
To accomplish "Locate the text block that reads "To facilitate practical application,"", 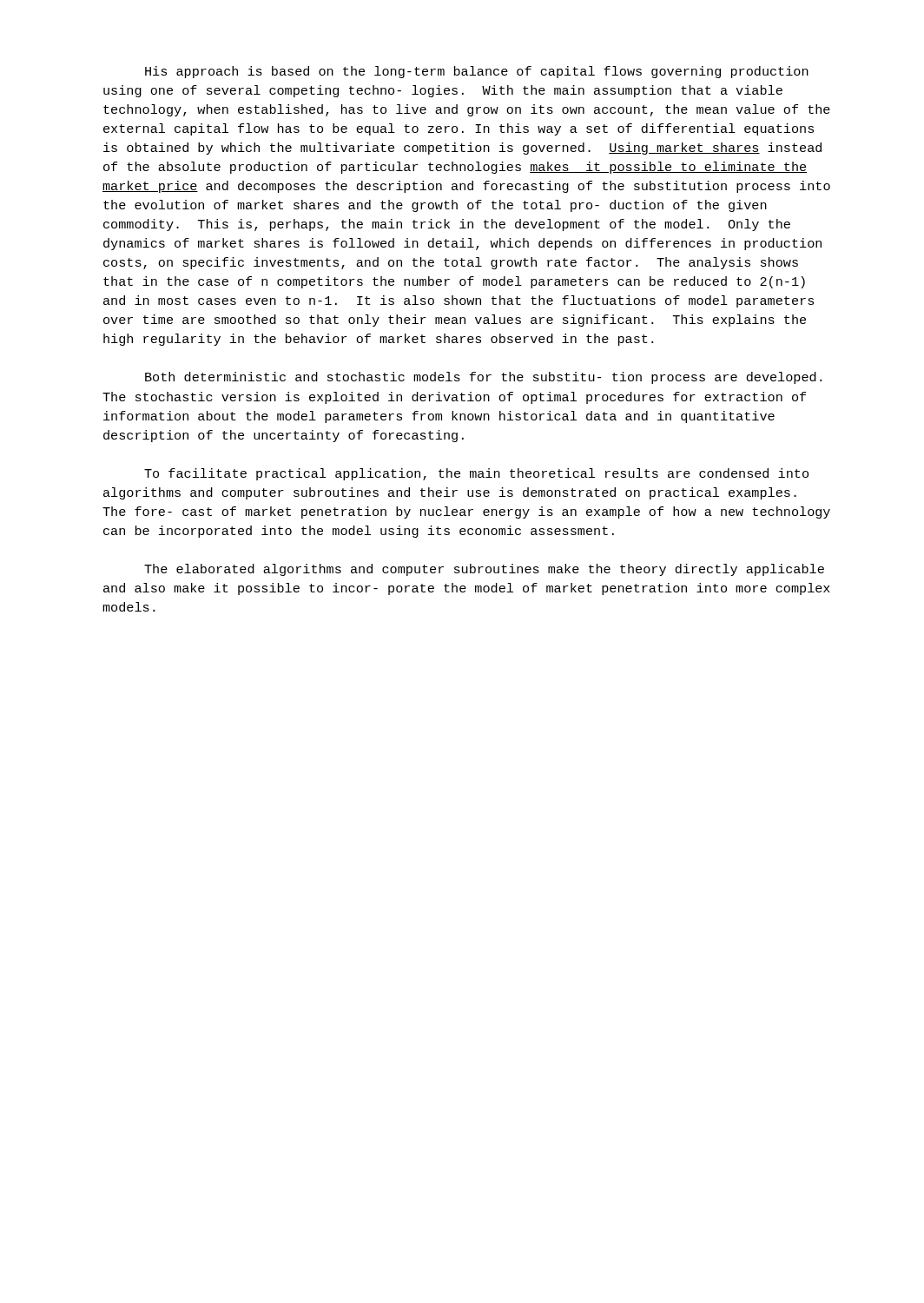I will pos(467,503).
